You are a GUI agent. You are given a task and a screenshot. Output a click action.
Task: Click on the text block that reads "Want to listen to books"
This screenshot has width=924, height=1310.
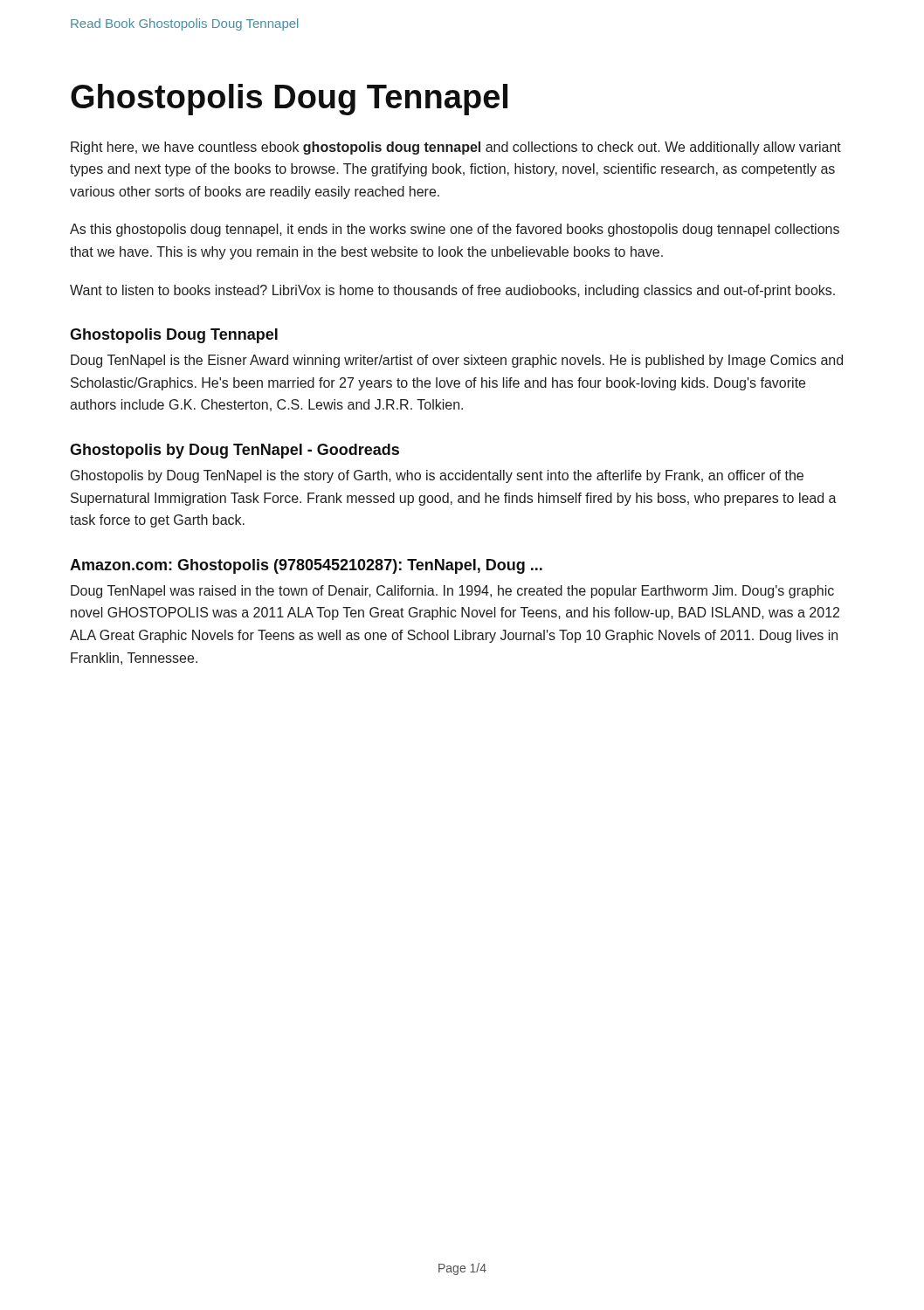453,290
